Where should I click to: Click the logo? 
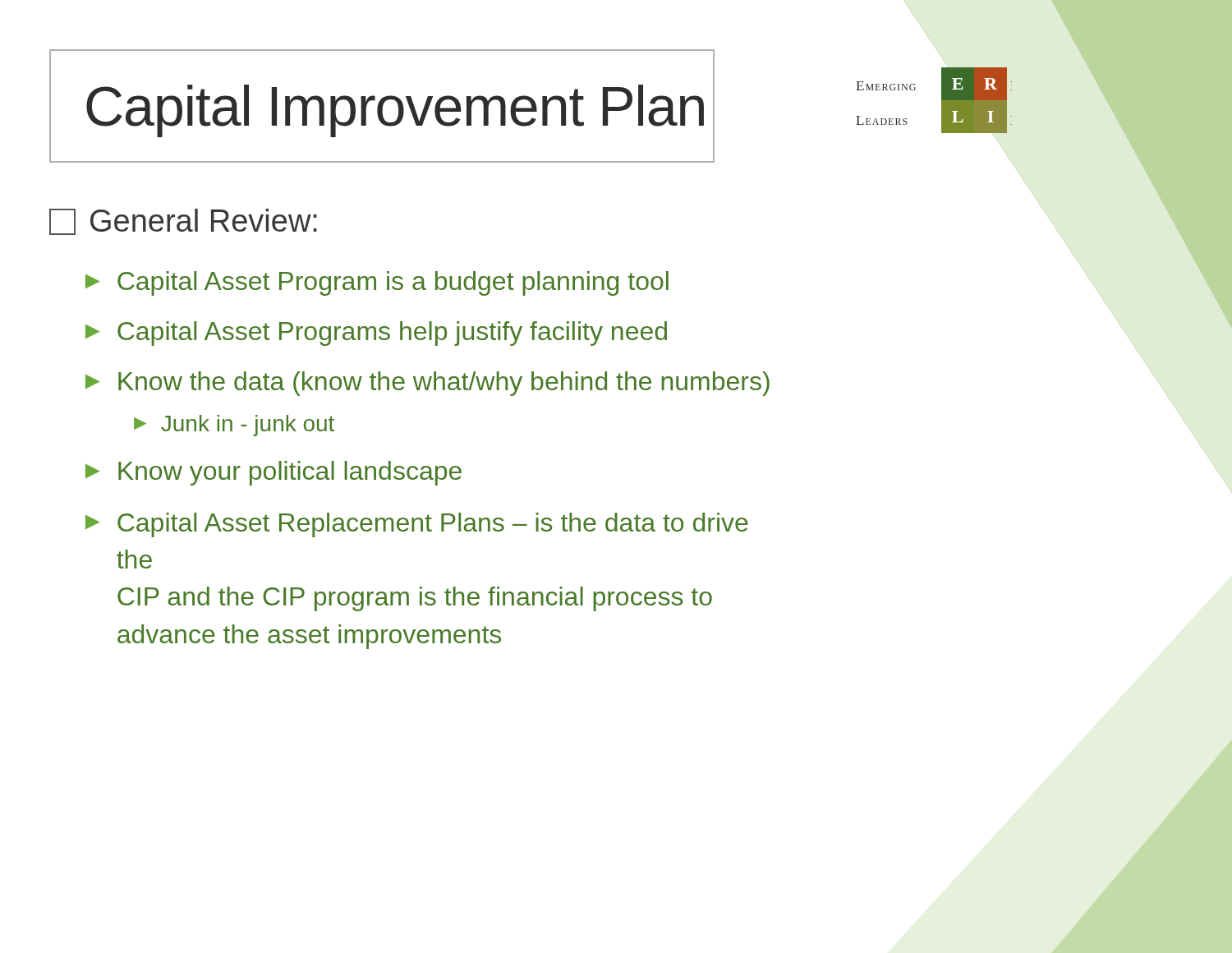pos(934,104)
